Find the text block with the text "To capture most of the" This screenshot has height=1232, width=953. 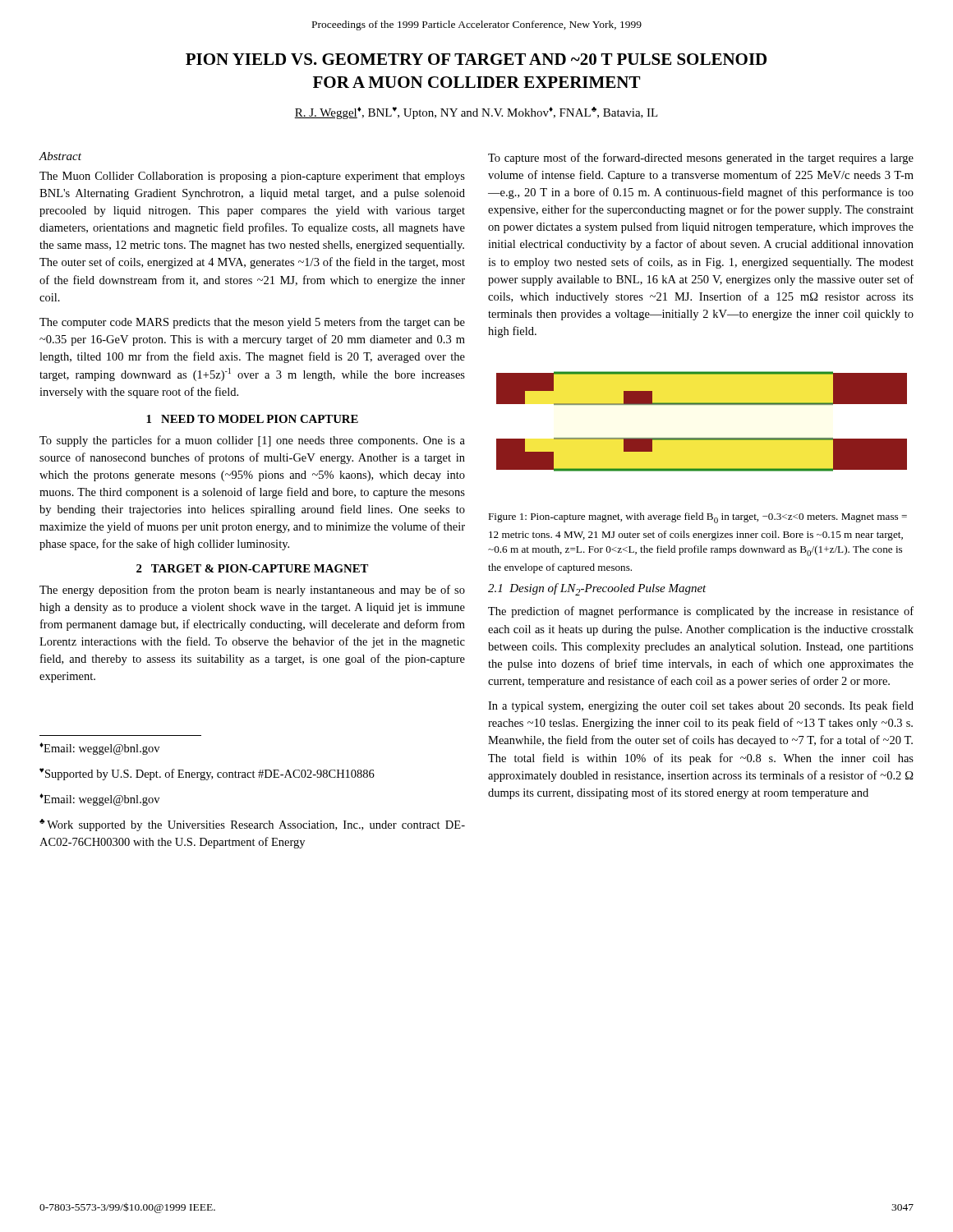pos(701,245)
